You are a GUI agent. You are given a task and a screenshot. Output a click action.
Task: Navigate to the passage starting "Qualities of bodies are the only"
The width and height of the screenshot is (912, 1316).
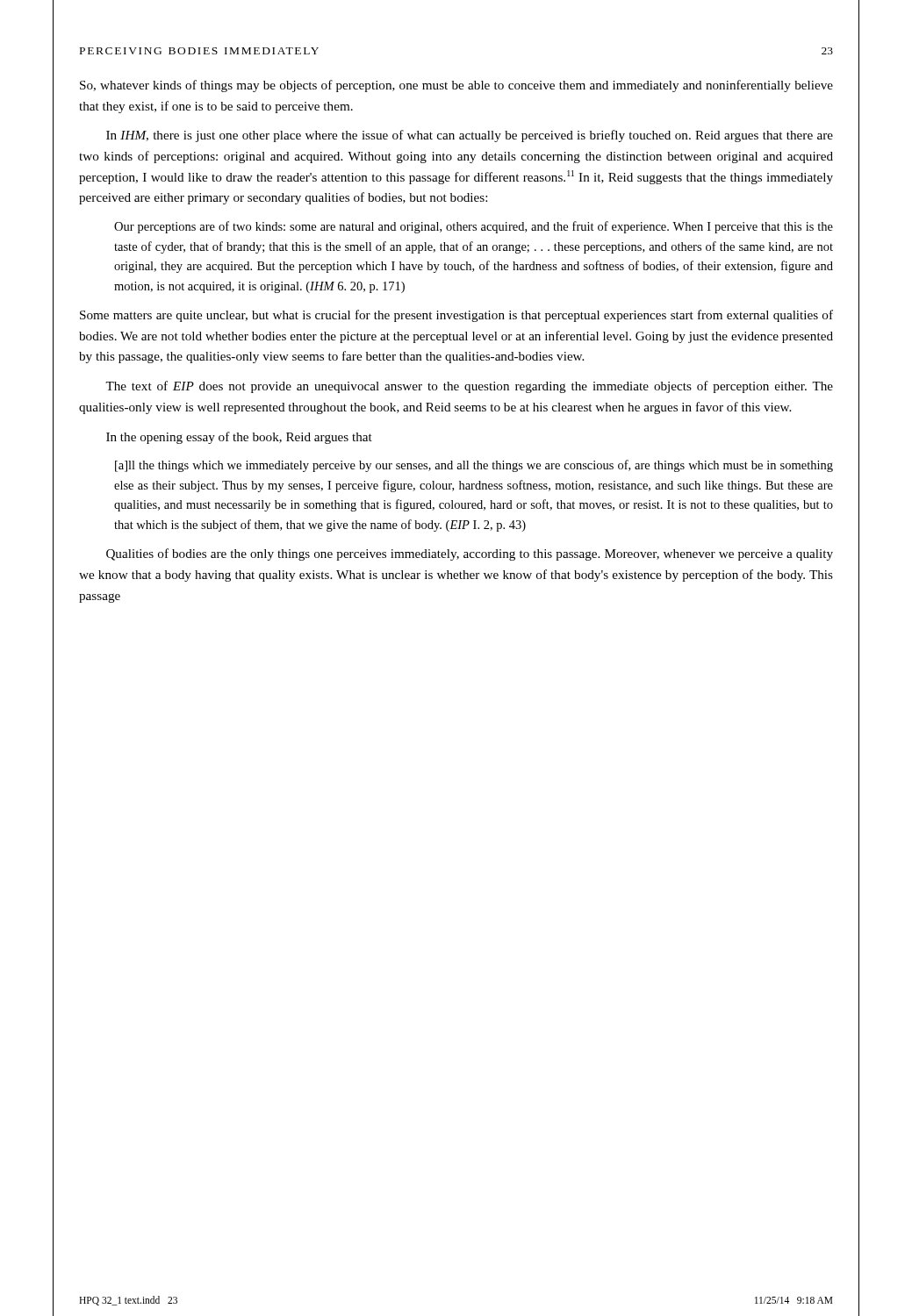coord(456,574)
